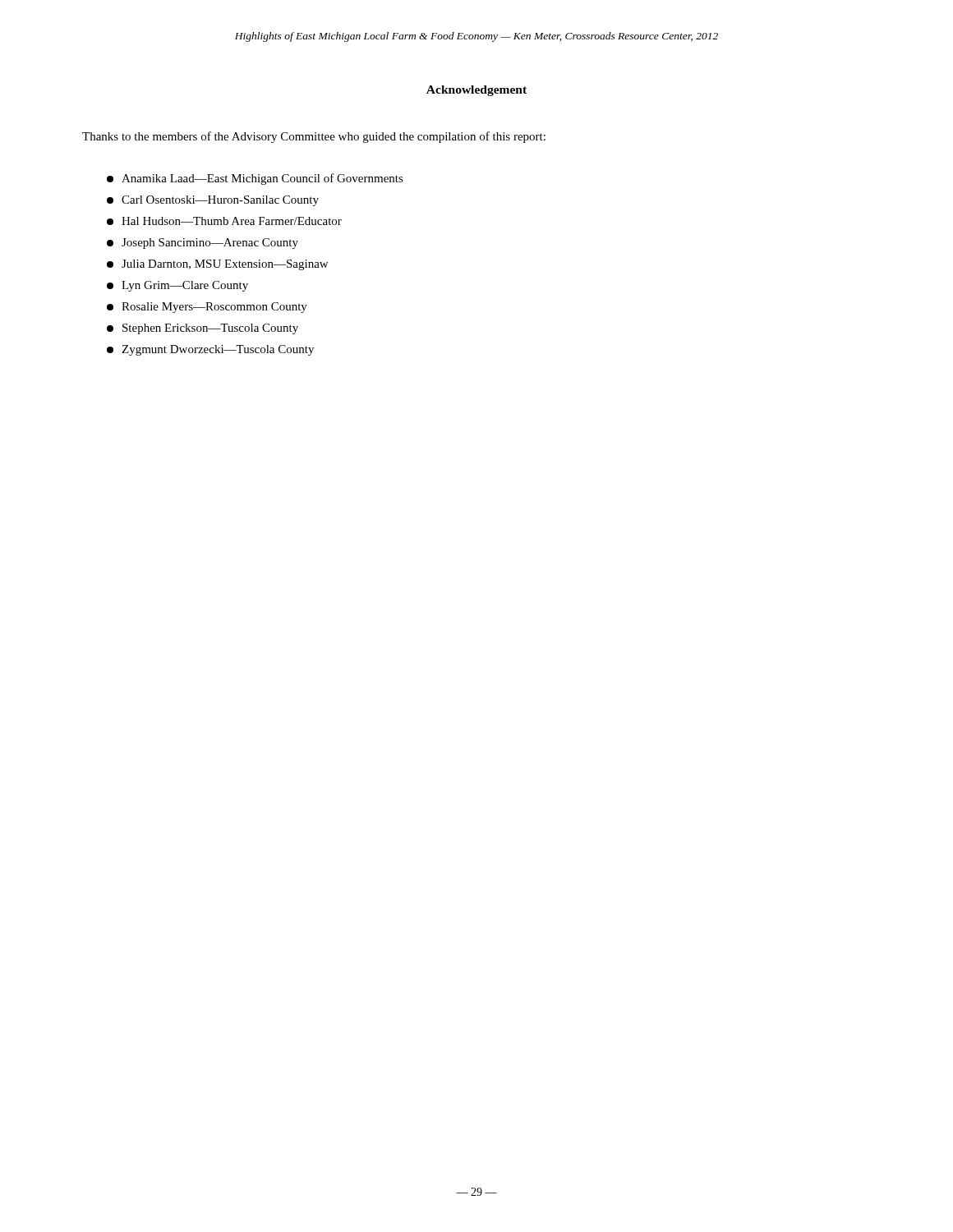Image resolution: width=953 pixels, height=1232 pixels.
Task: Locate the text block that says "Thanks to the members of"
Action: [314, 136]
